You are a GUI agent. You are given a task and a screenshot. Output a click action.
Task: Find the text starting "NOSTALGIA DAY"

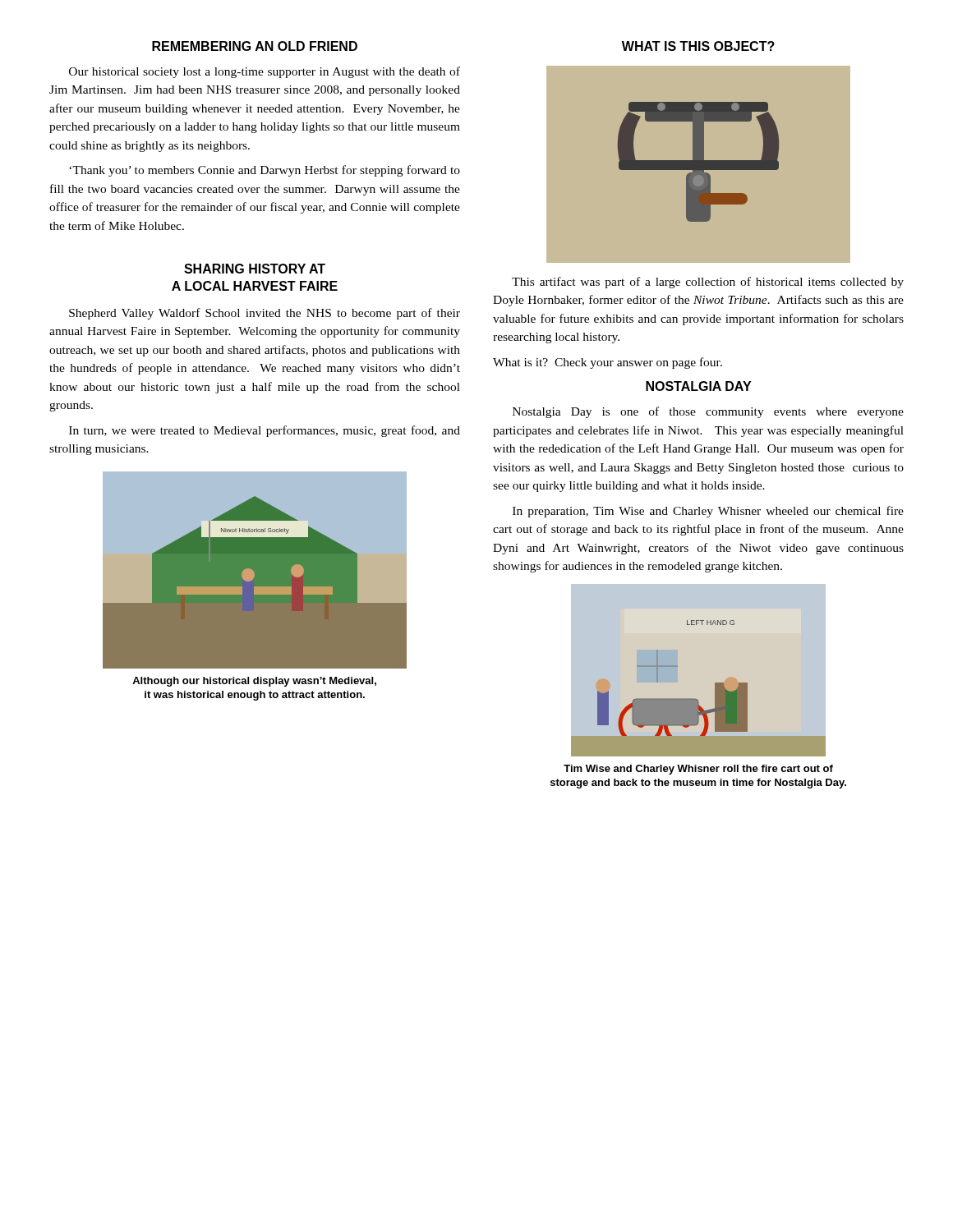click(x=698, y=387)
